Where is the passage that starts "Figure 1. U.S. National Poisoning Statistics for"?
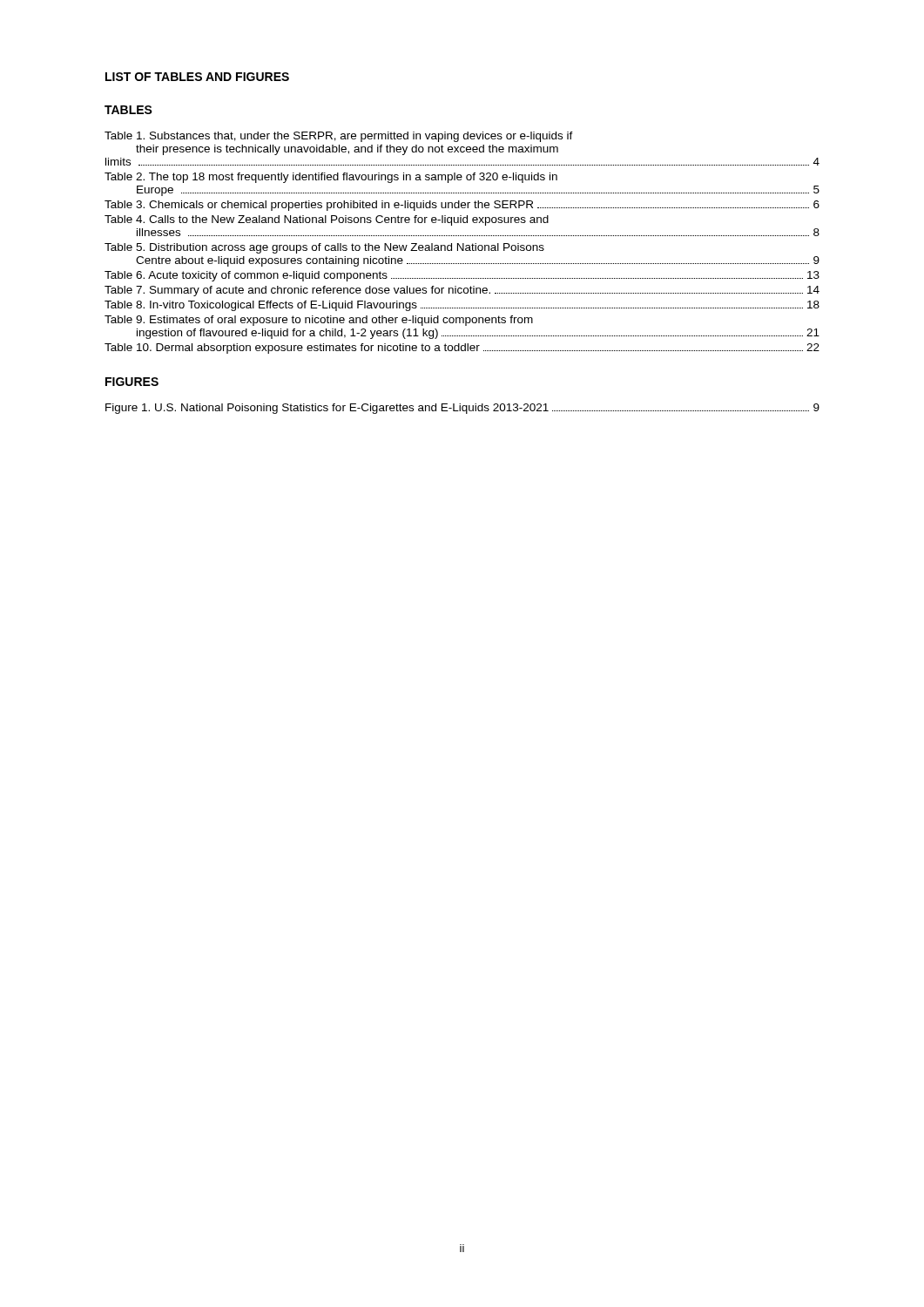This screenshot has height=1307, width=924. pyautogui.click(x=462, y=407)
